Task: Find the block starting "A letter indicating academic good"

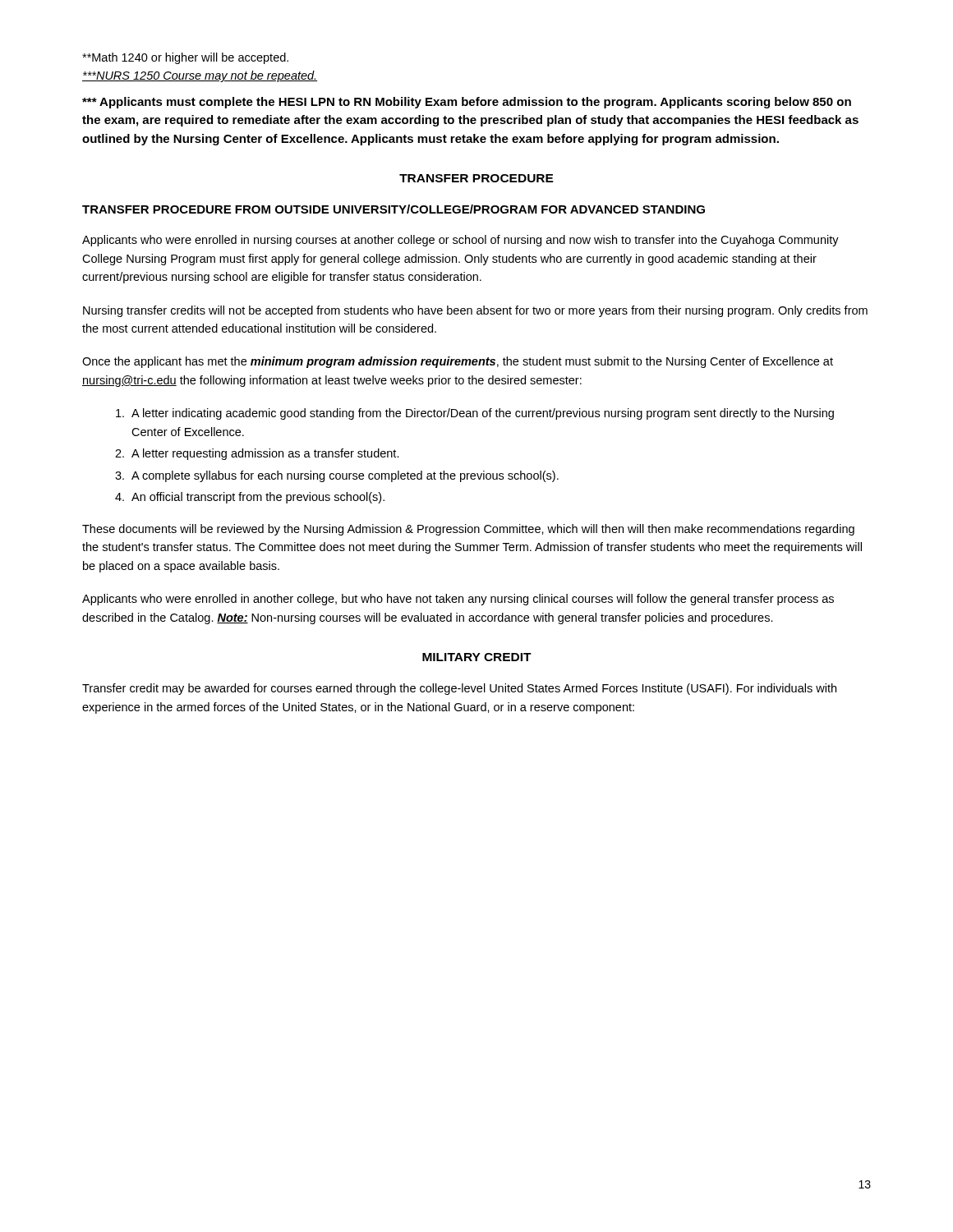Action: coord(489,423)
